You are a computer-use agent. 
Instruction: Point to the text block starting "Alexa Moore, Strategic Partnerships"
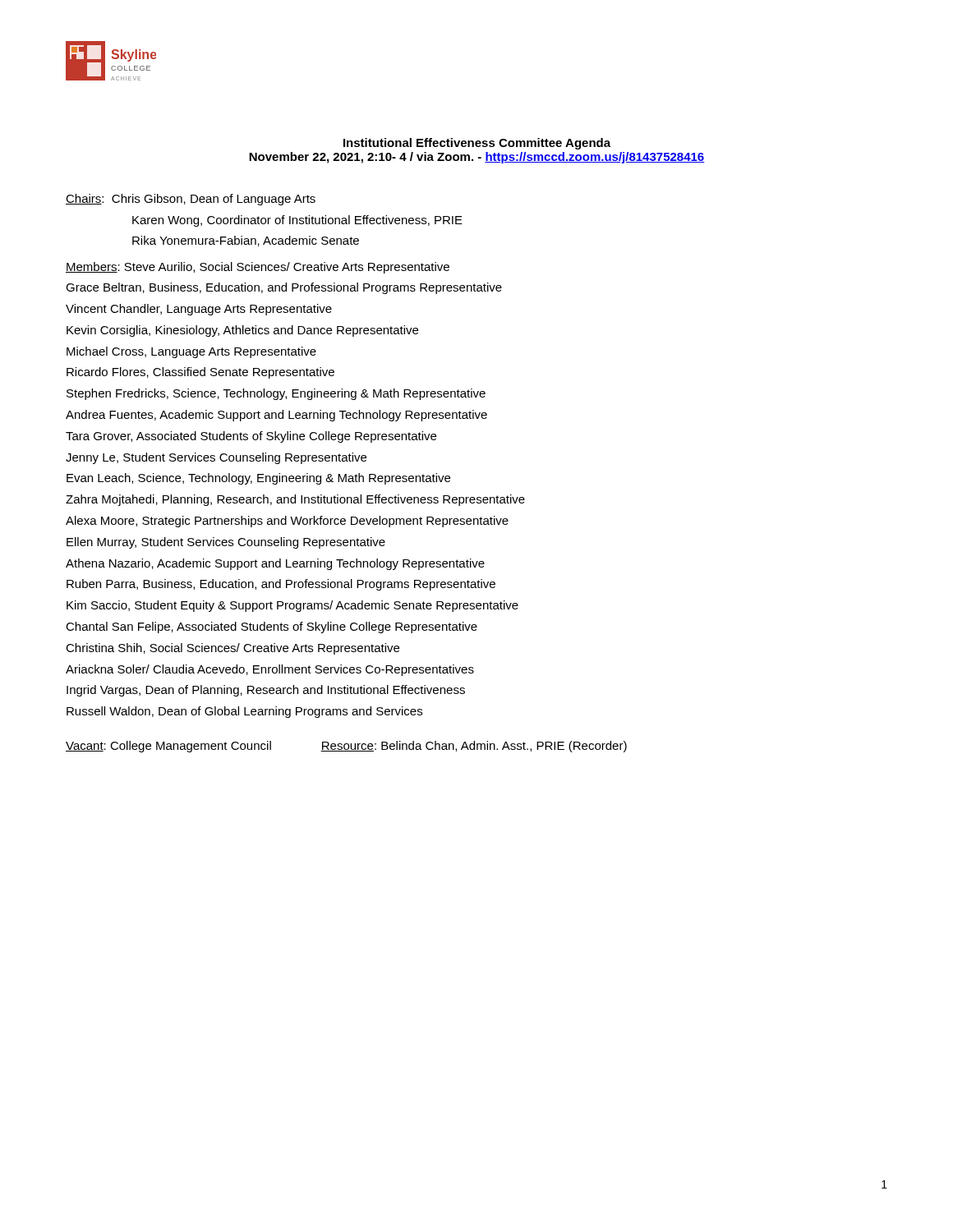point(287,520)
